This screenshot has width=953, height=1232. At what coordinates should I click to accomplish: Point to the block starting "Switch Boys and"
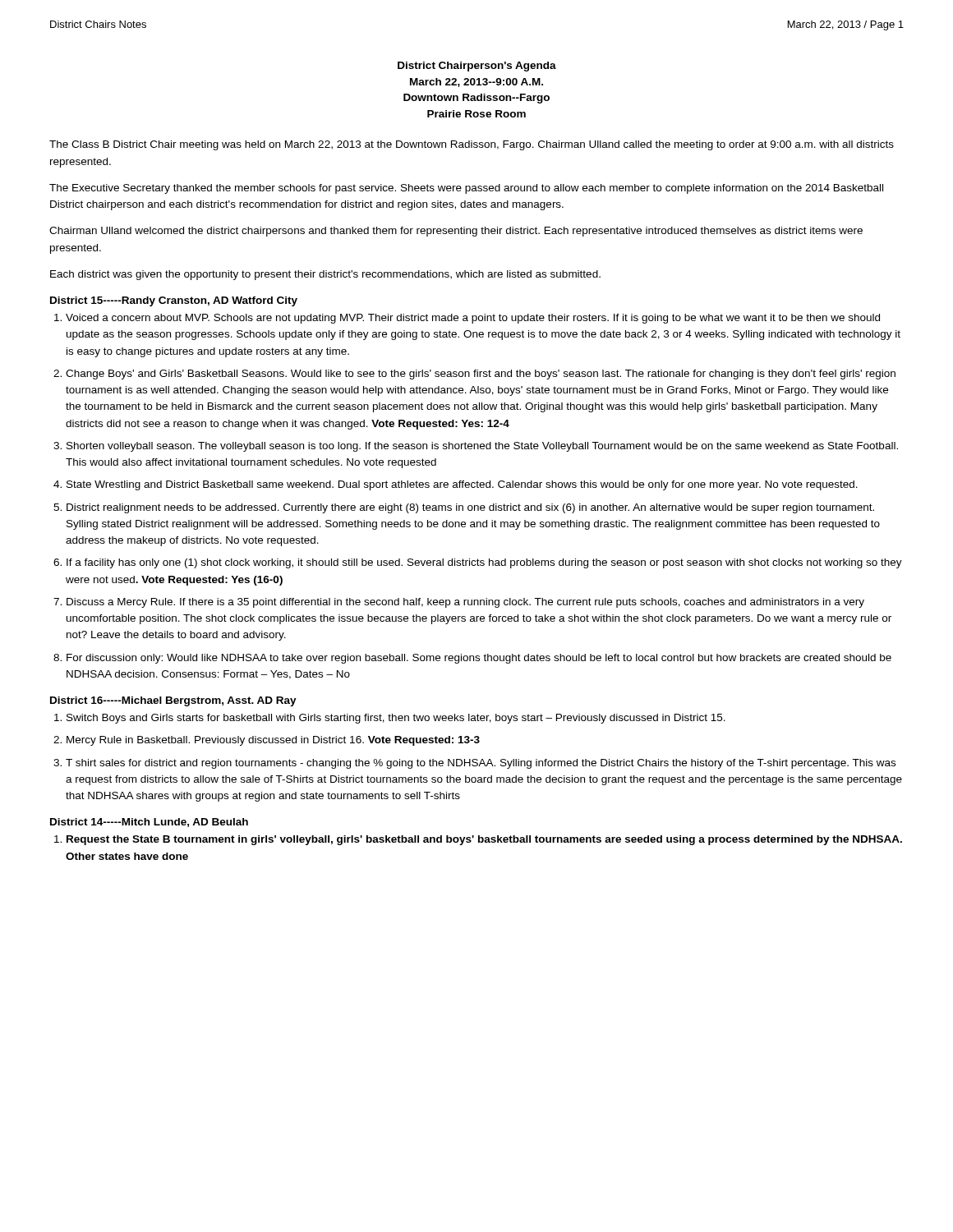pyautogui.click(x=396, y=717)
